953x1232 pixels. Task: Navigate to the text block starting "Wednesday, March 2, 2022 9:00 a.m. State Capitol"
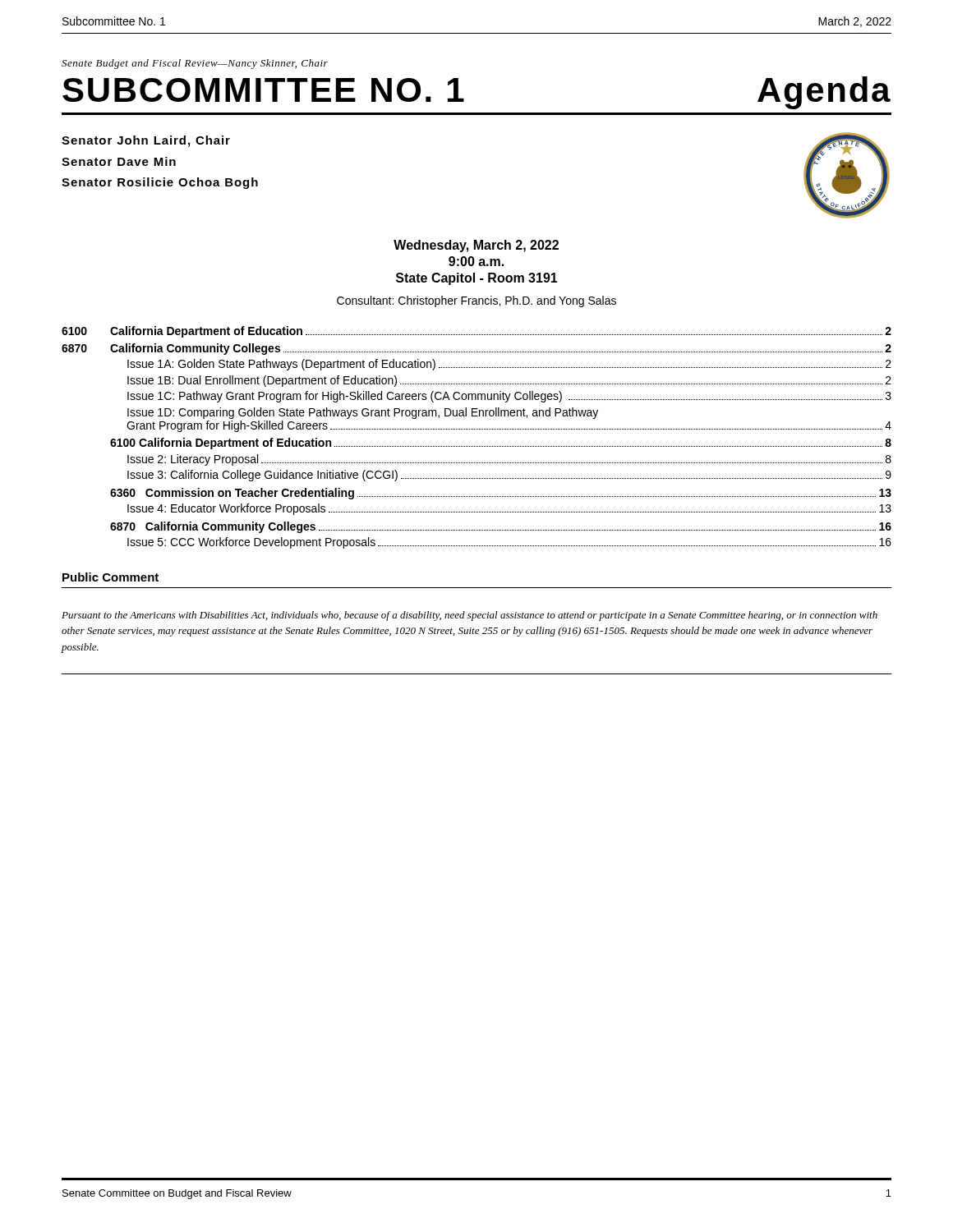coord(476,262)
